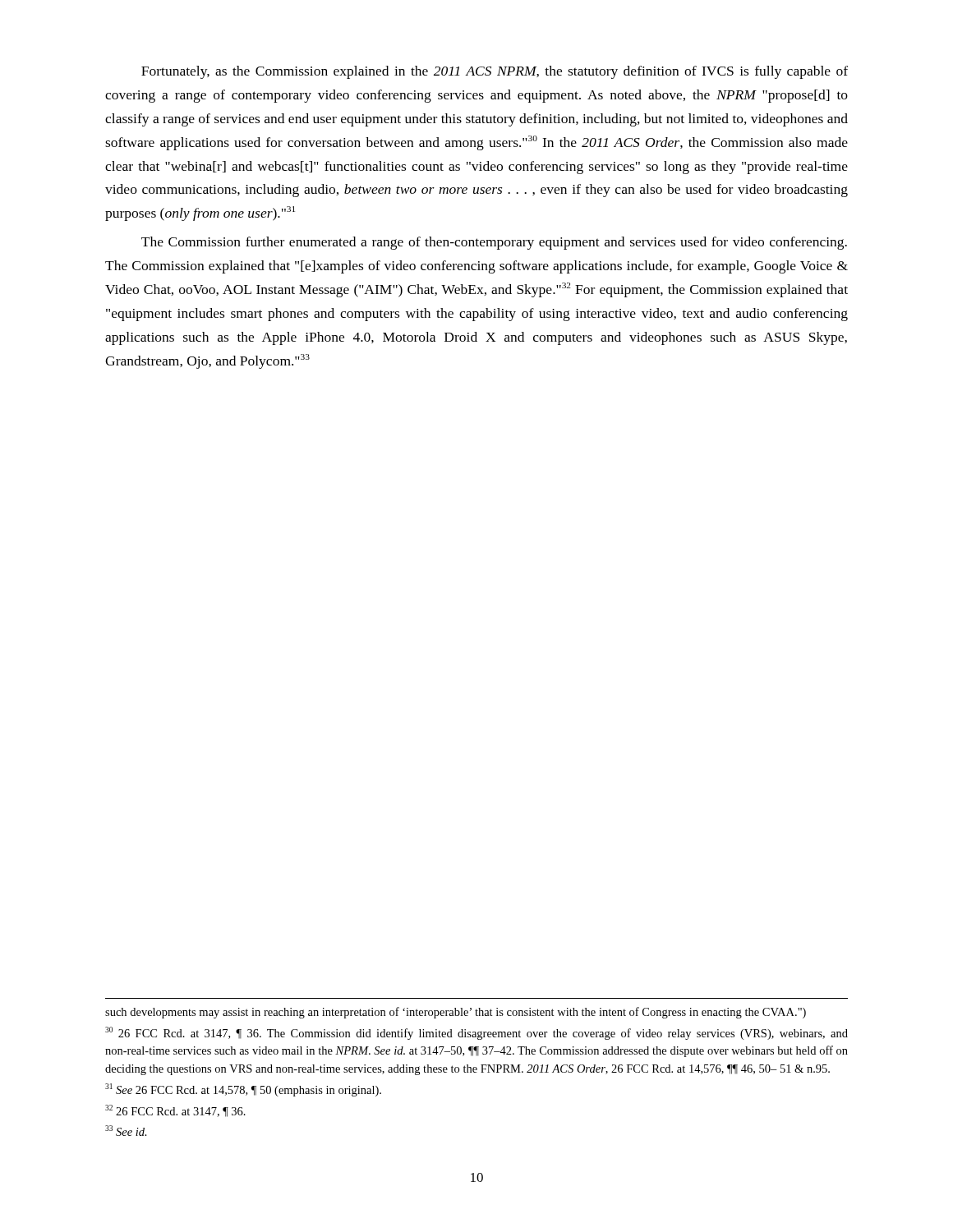Screen dimensions: 1232x953
Task: Click on the element starting "The Commission further enumerated"
Action: 476,301
